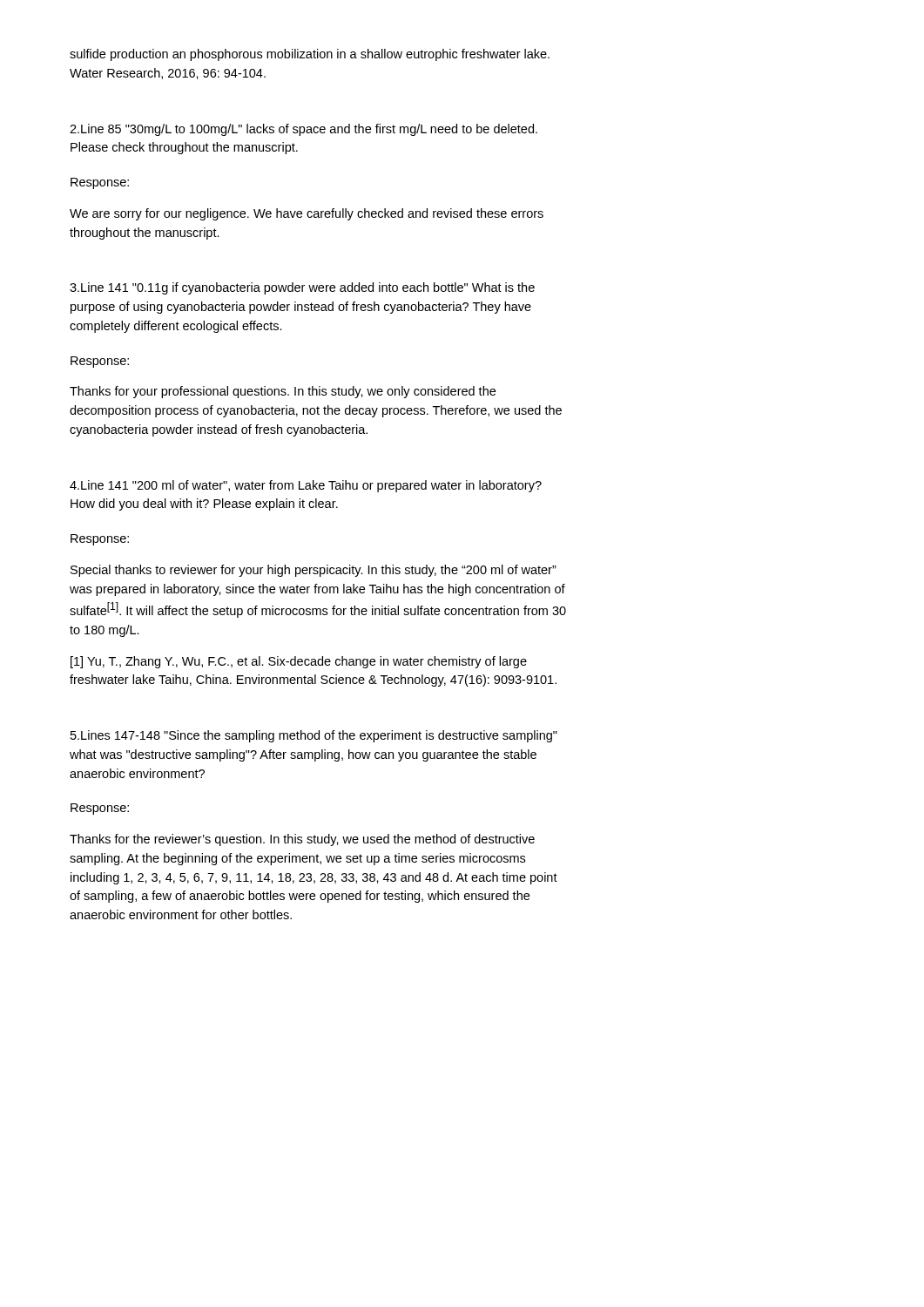Click on the region starting "Thanks for your professional questions. In"
924x1307 pixels.
(462, 411)
